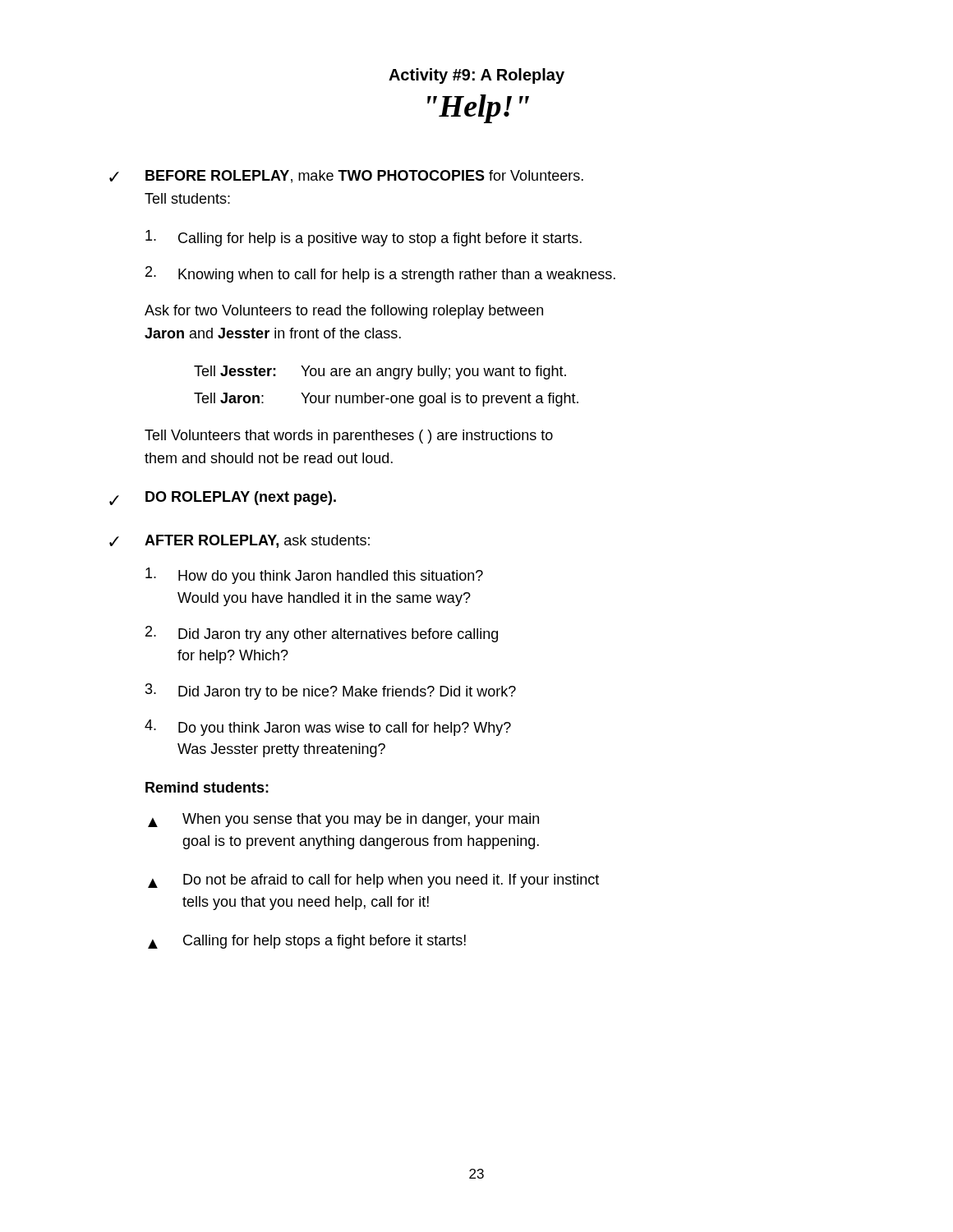Click the passage that begins "▲ Do not"
Viewport: 953px width, 1232px height.
pos(495,891)
